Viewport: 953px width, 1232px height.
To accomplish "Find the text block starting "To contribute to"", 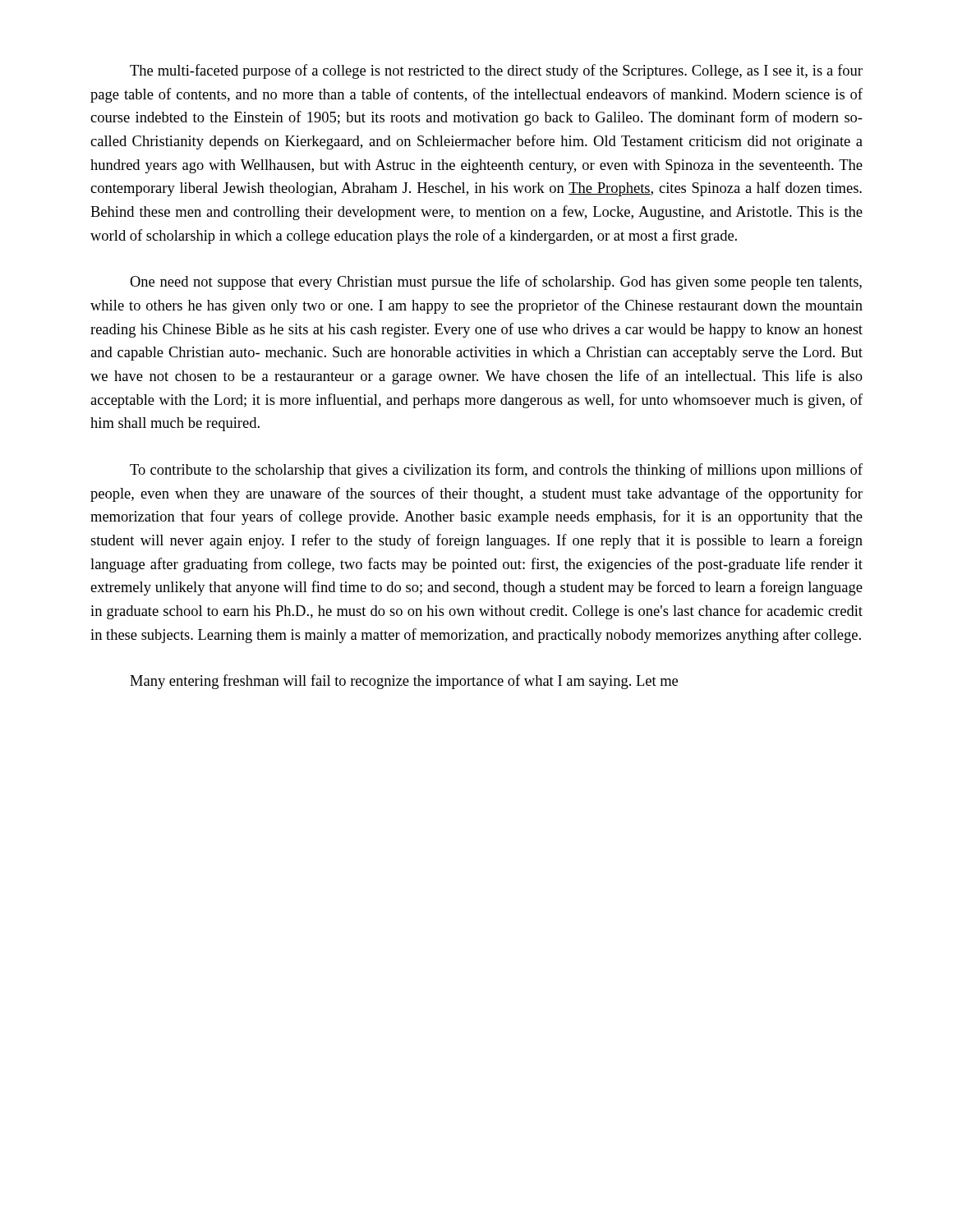I will point(476,553).
